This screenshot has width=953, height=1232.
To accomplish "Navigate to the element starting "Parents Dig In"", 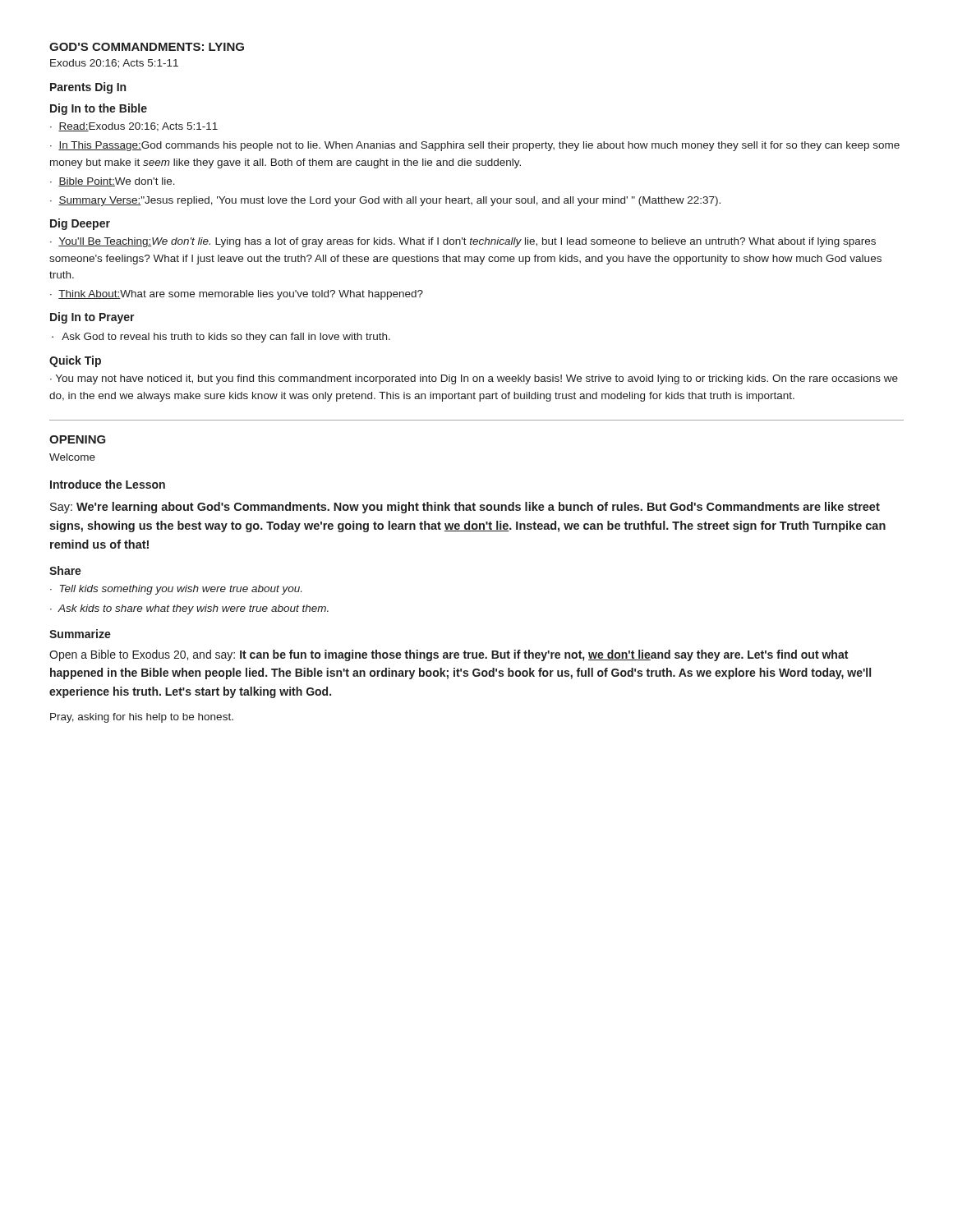I will coord(88,87).
